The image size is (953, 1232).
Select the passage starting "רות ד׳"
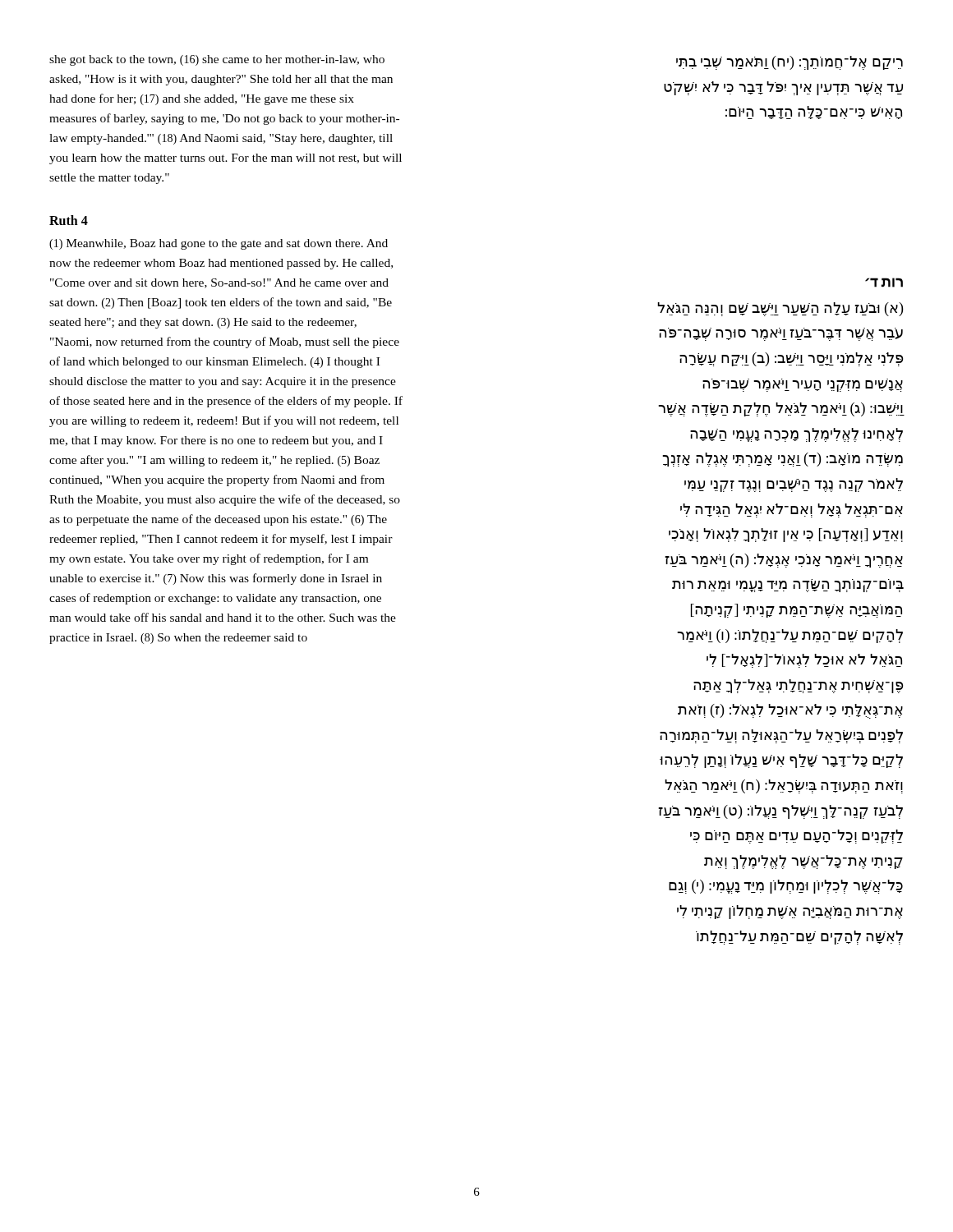[x=884, y=282]
